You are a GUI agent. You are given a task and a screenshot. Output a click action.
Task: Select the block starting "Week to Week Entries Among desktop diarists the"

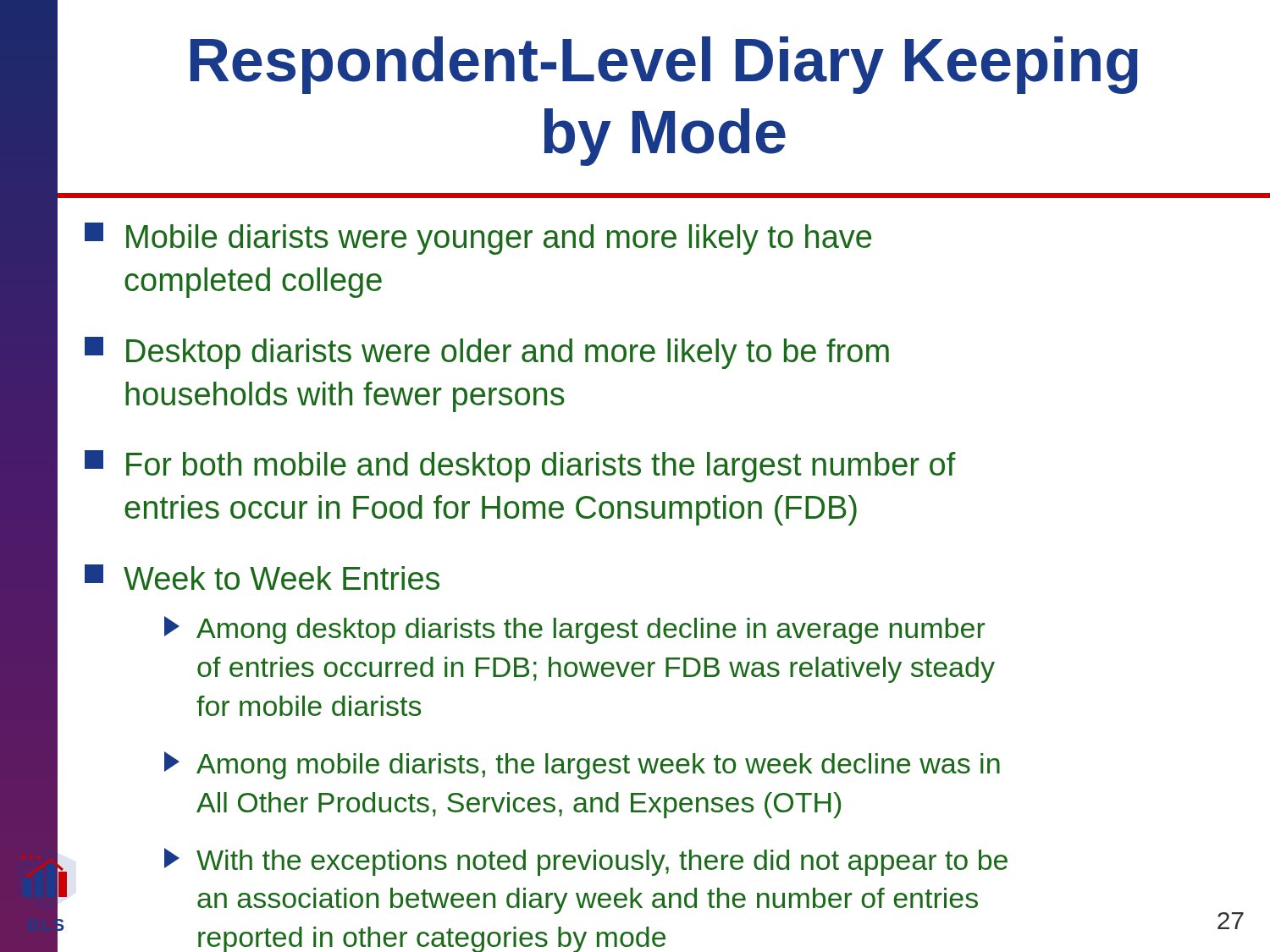click(547, 755)
